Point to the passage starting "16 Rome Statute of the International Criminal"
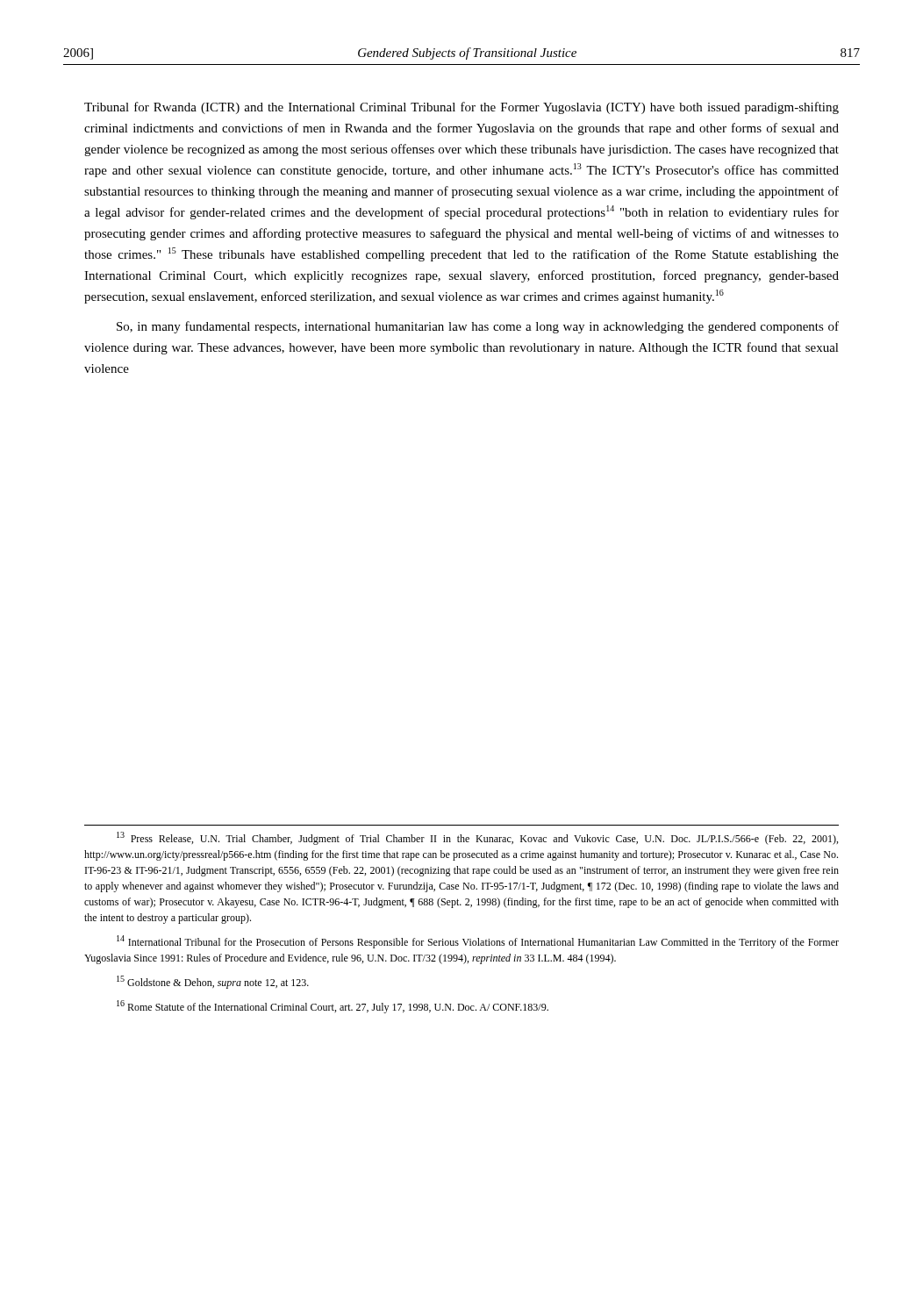923x1316 pixels. coord(332,1006)
